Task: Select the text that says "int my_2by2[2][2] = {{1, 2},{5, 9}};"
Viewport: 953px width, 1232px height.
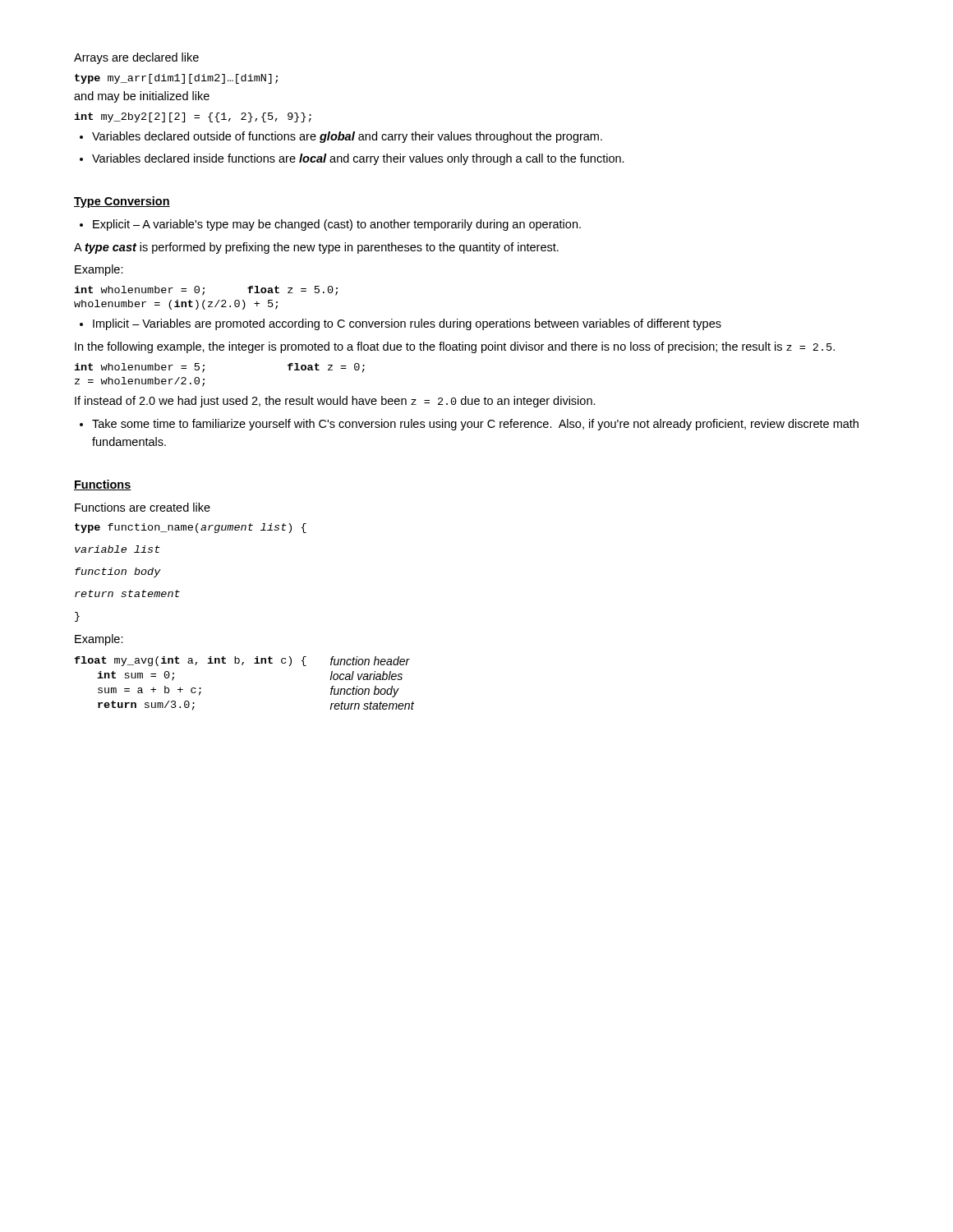Action: 193,117
